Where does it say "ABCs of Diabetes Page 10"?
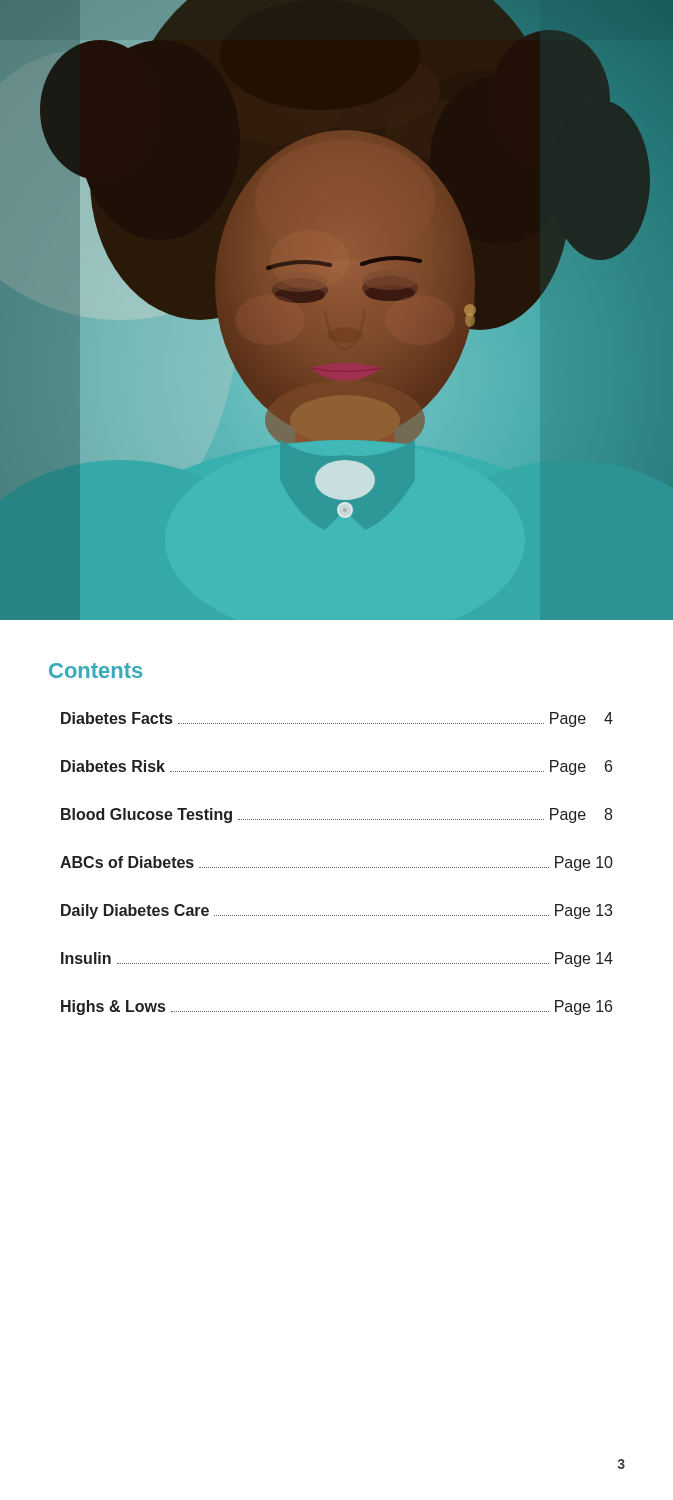Image resolution: width=673 pixels, height=1500 pixels. [336, 863]
